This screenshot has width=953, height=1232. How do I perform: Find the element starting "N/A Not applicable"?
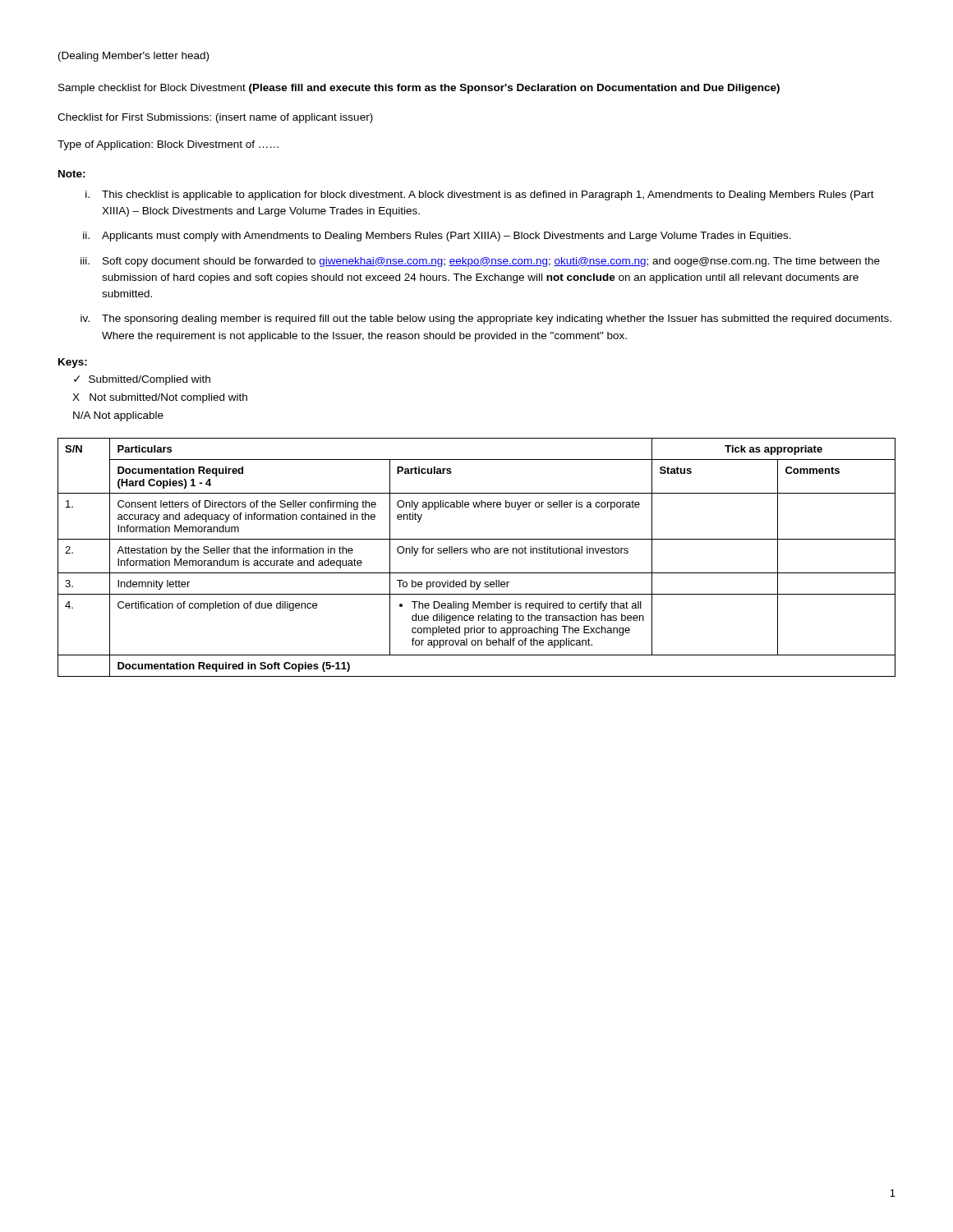(118, 415)
